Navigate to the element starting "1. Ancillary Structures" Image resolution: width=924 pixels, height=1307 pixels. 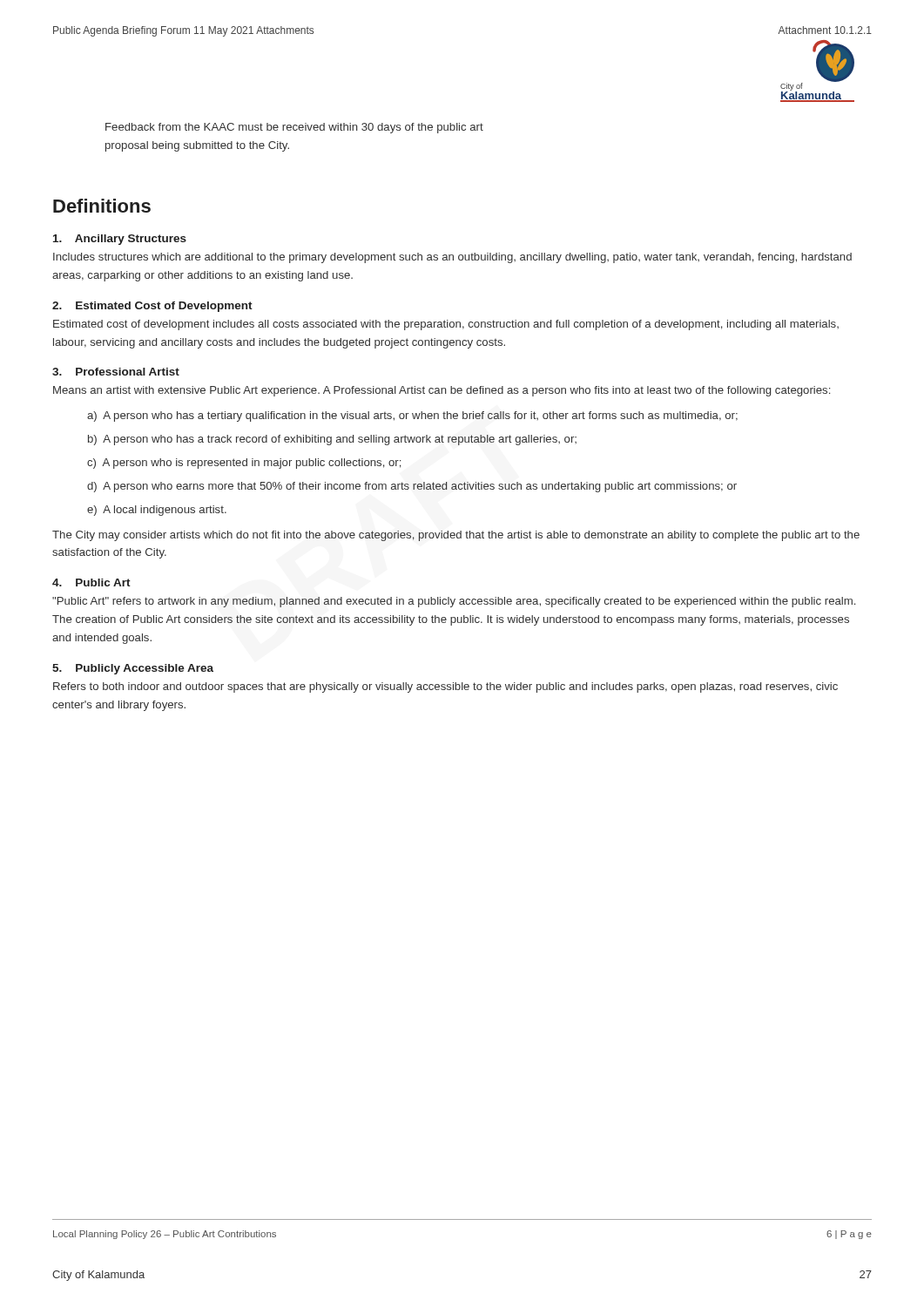(119, 238)
